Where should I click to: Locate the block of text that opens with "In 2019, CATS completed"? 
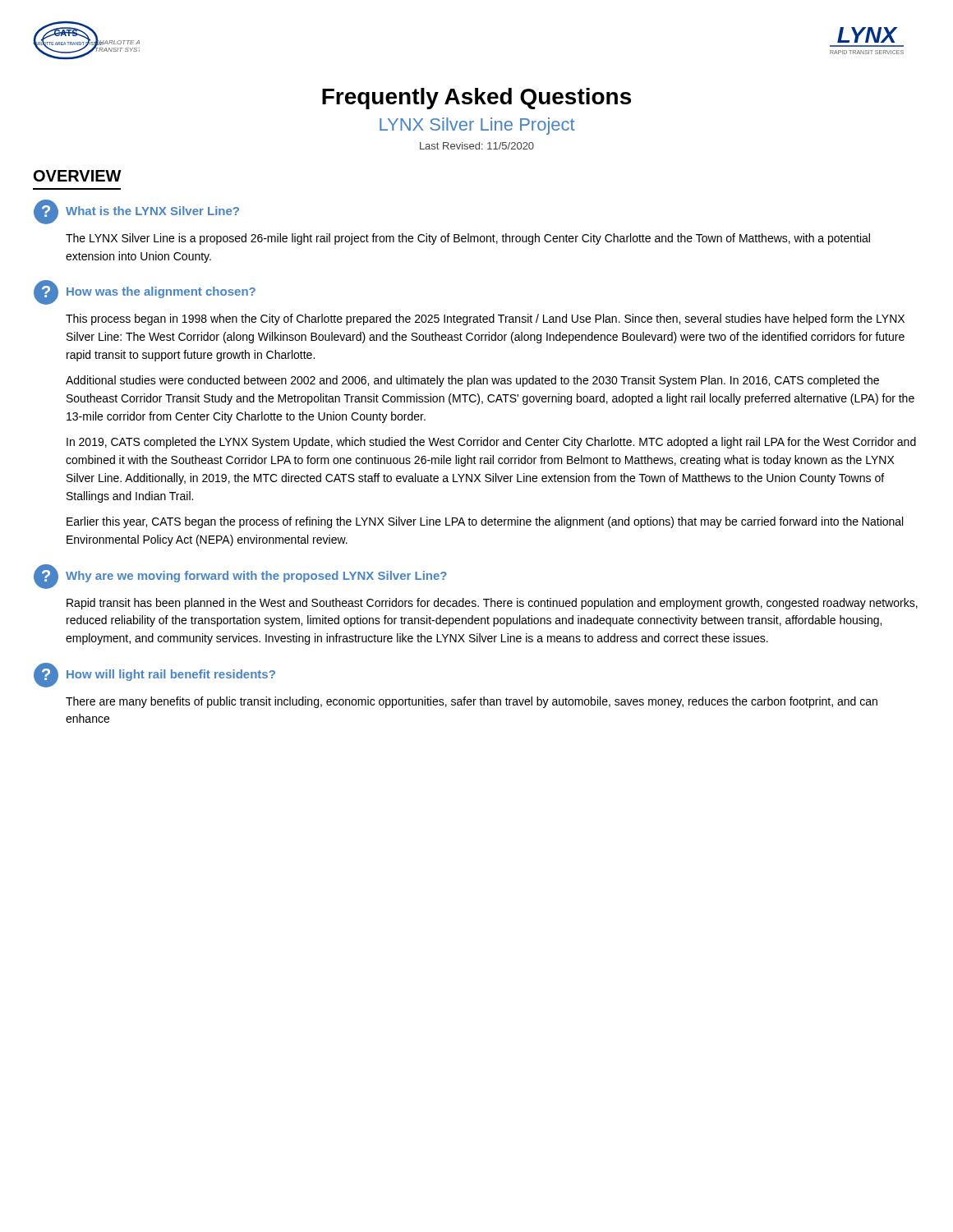(x=493, y=470)
